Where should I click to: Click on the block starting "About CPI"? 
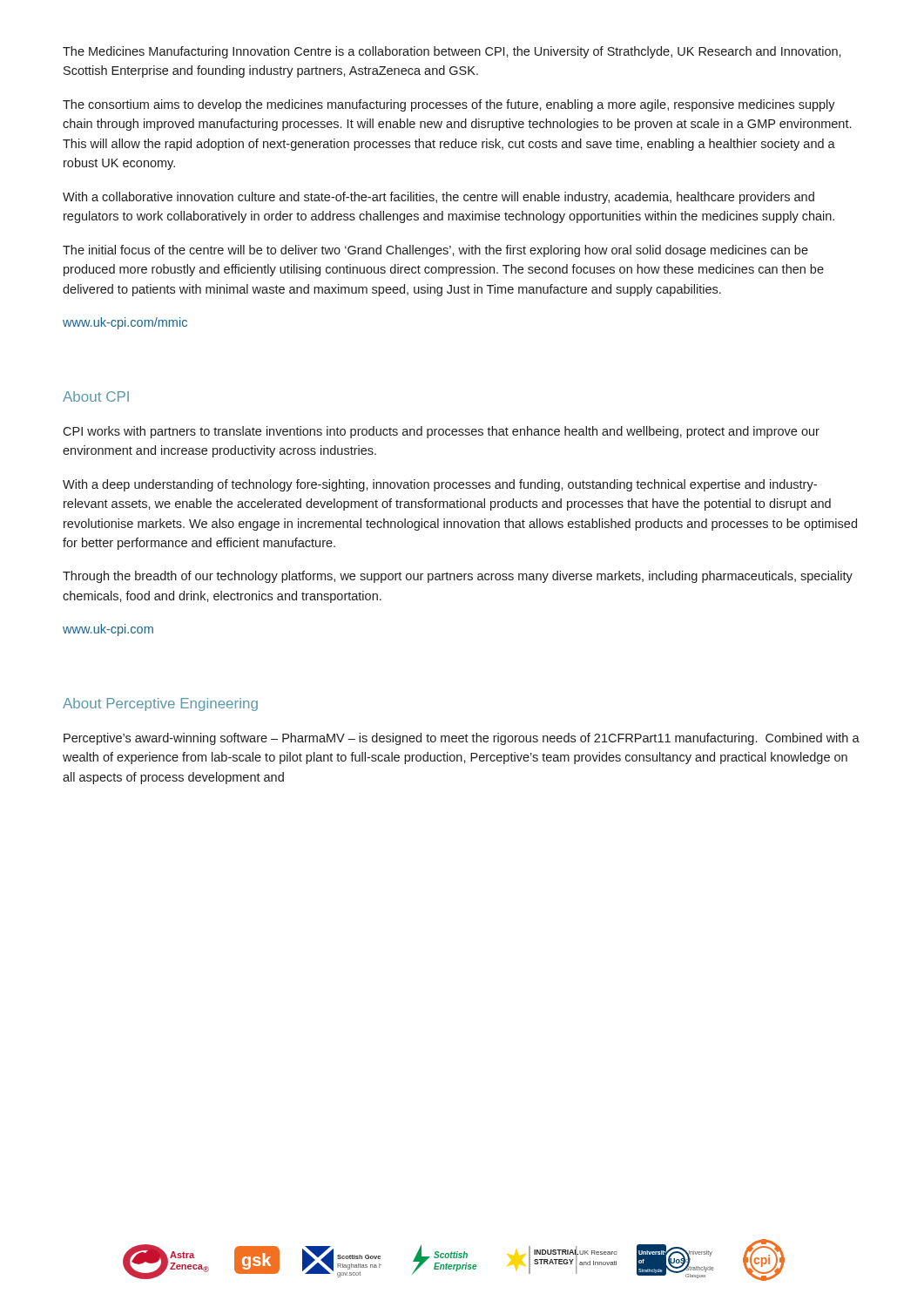(x=96, y=396)
